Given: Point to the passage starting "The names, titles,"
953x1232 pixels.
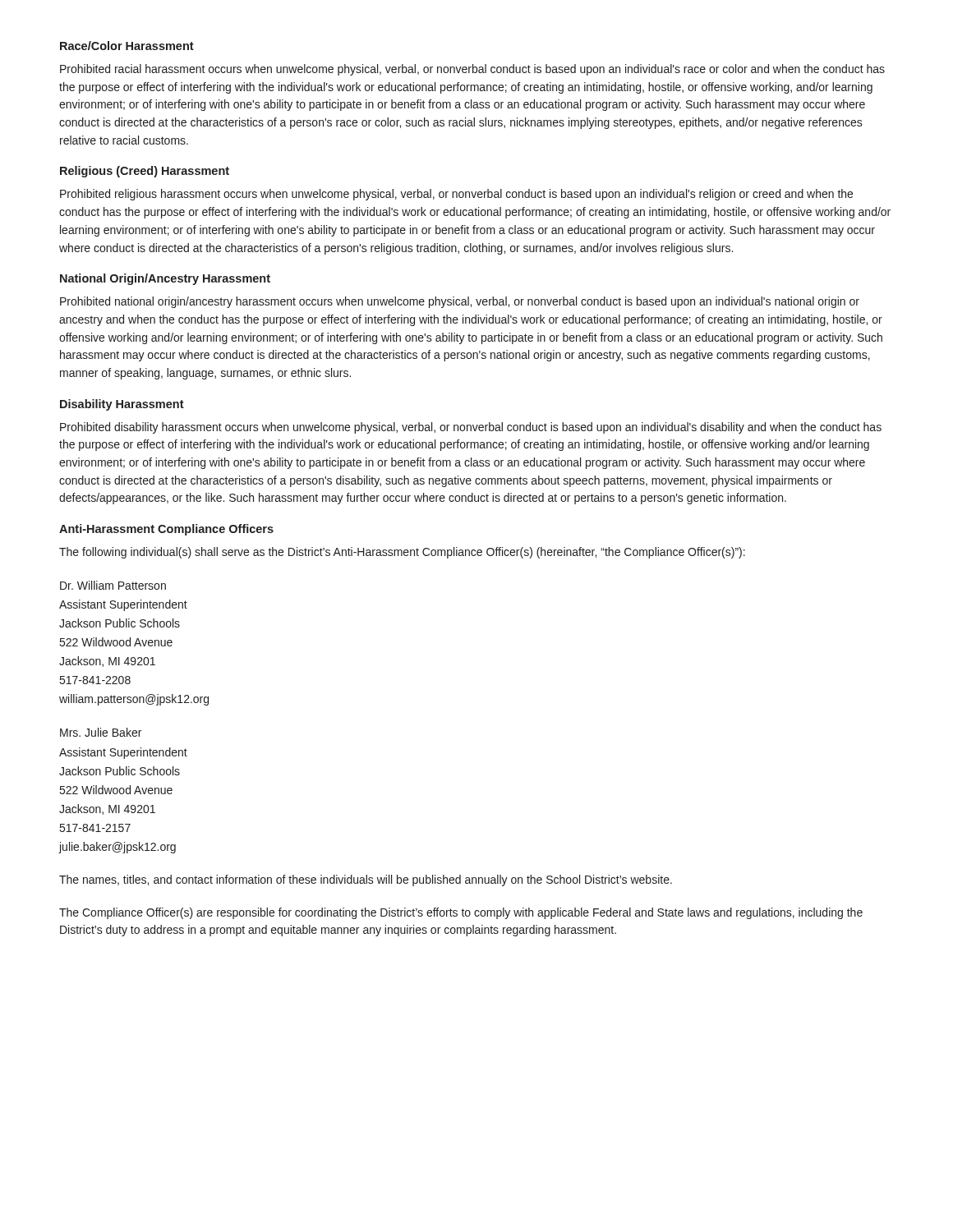Looking at the screenshot, I should point(366,880).
